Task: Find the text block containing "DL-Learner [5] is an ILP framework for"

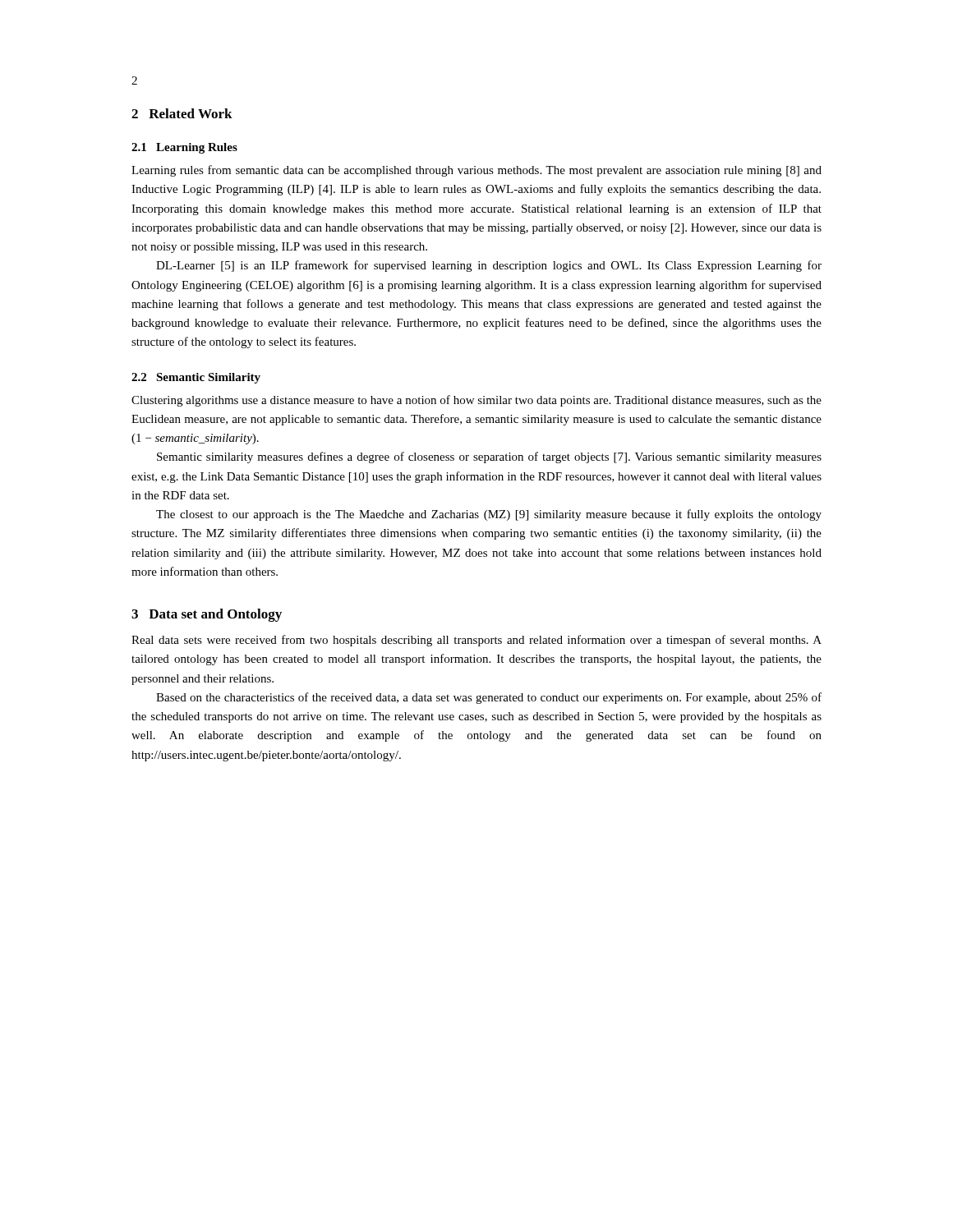Action: pyautogui.click(x=476, y=304)
